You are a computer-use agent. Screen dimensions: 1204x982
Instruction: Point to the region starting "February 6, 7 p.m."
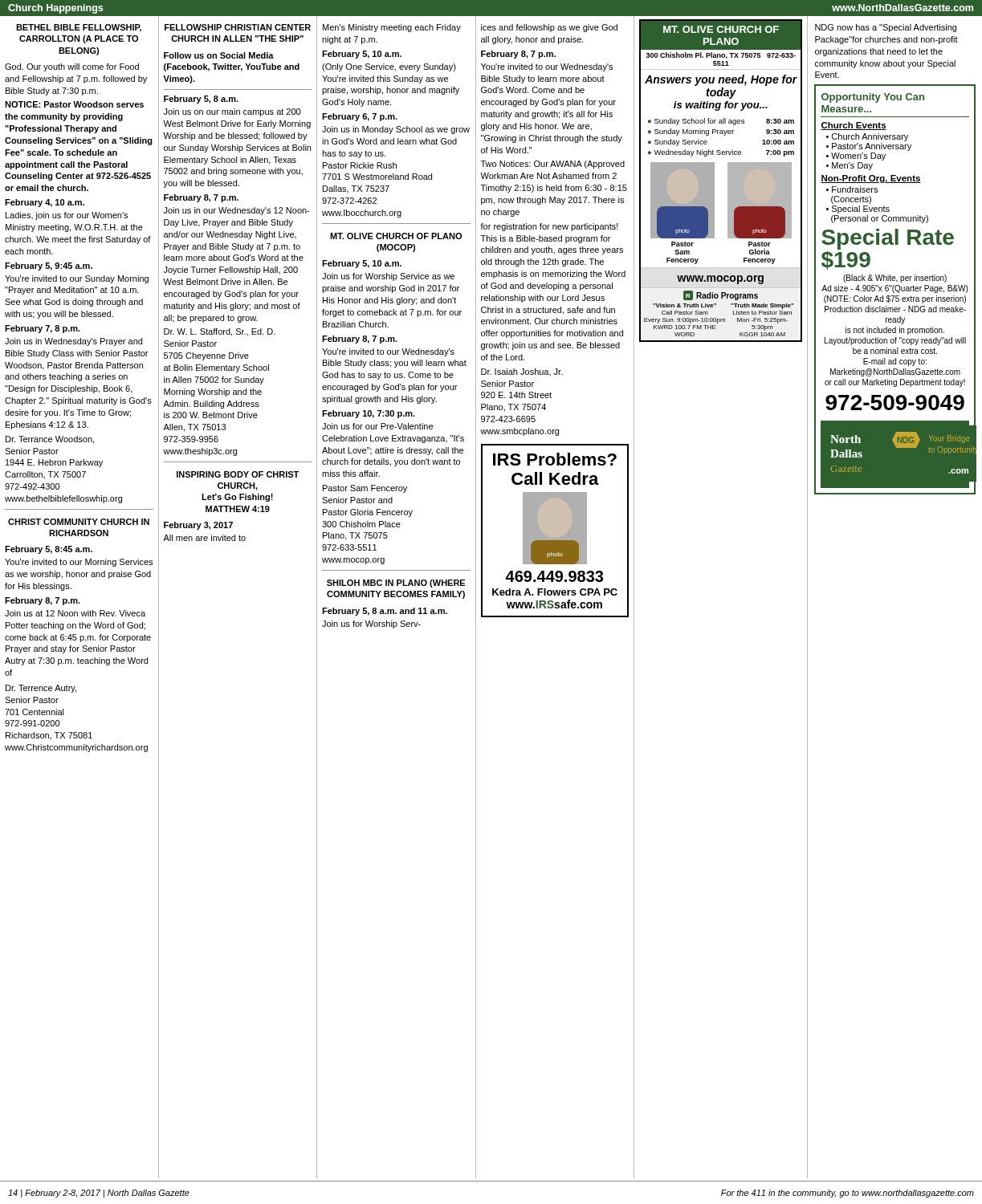click(x=360, y=116)
